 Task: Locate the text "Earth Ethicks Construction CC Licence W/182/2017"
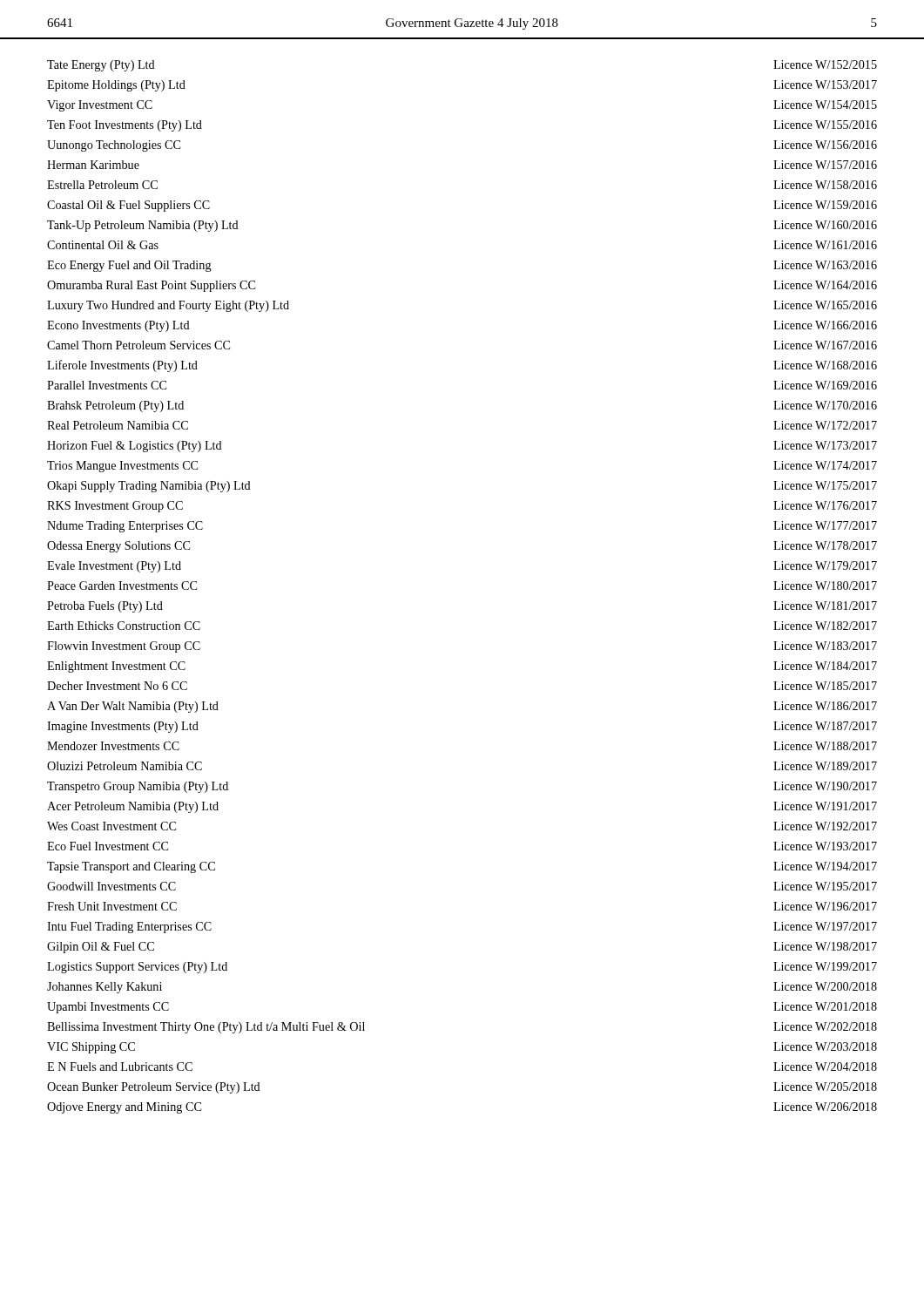click(x=119, y=625)
